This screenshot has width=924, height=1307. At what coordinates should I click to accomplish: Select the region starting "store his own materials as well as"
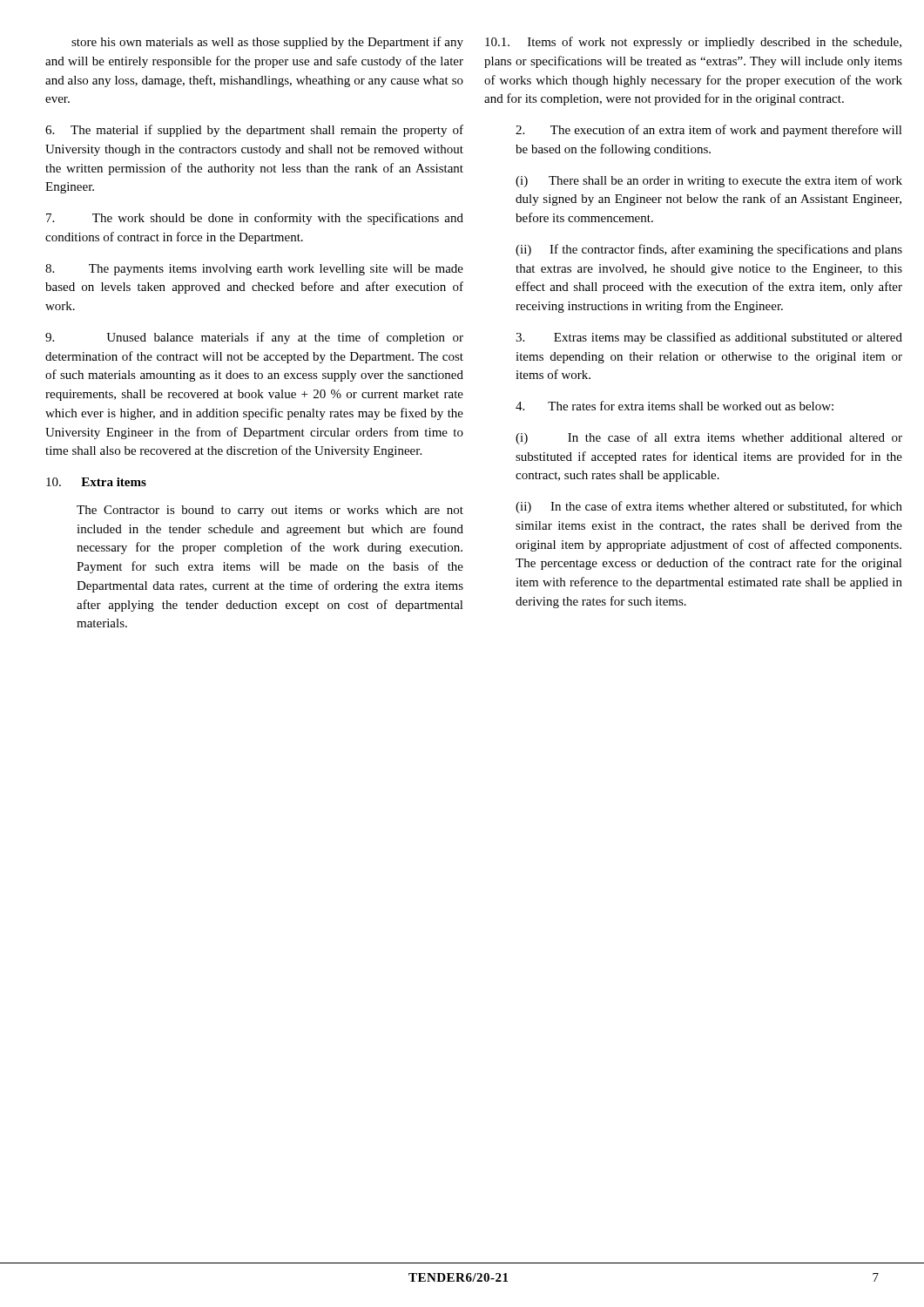pos(254,70)
